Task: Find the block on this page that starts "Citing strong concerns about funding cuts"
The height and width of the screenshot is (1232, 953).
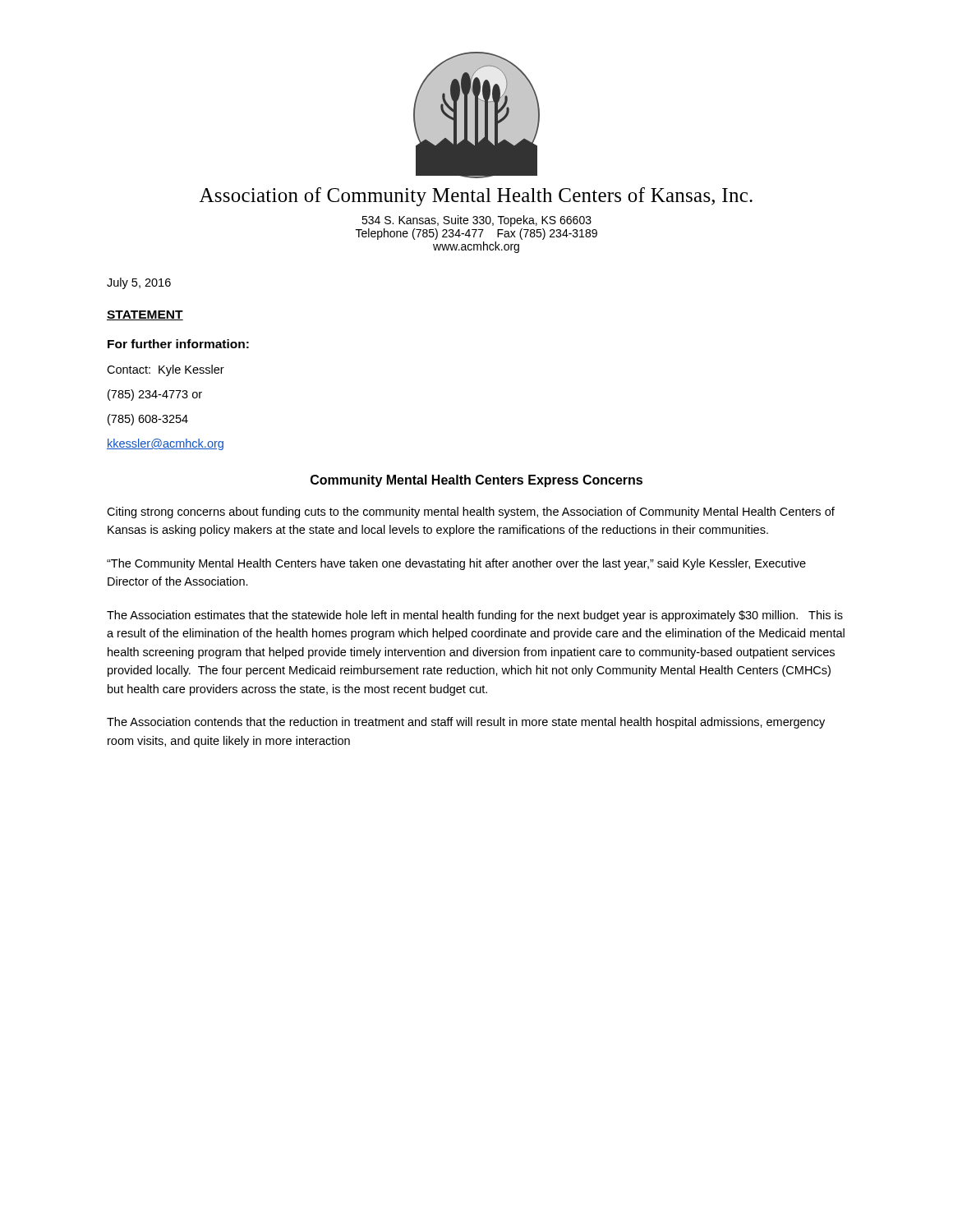Action: click(471, 521)
